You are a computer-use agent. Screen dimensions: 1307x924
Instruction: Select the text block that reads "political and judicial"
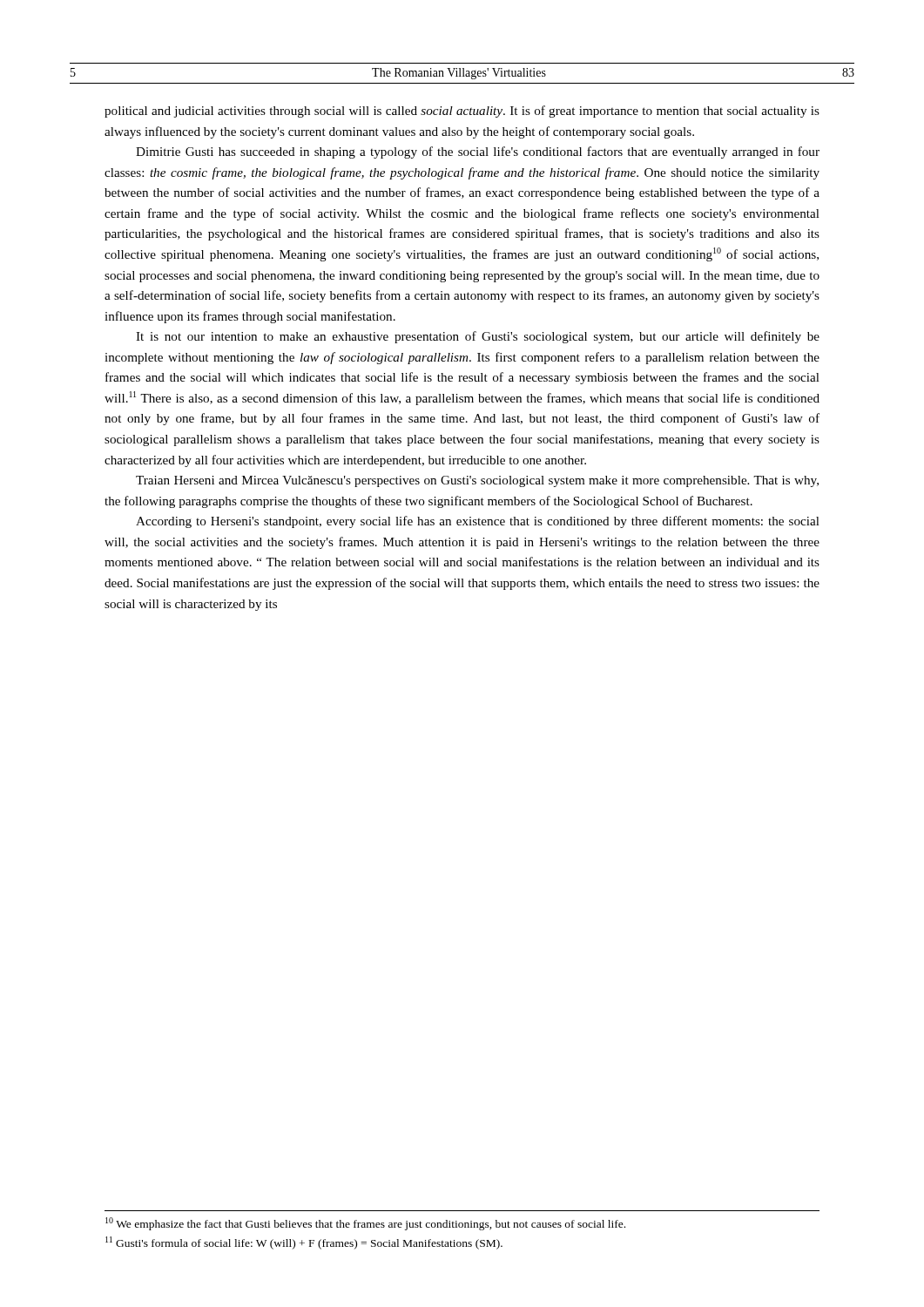(462, 121)
